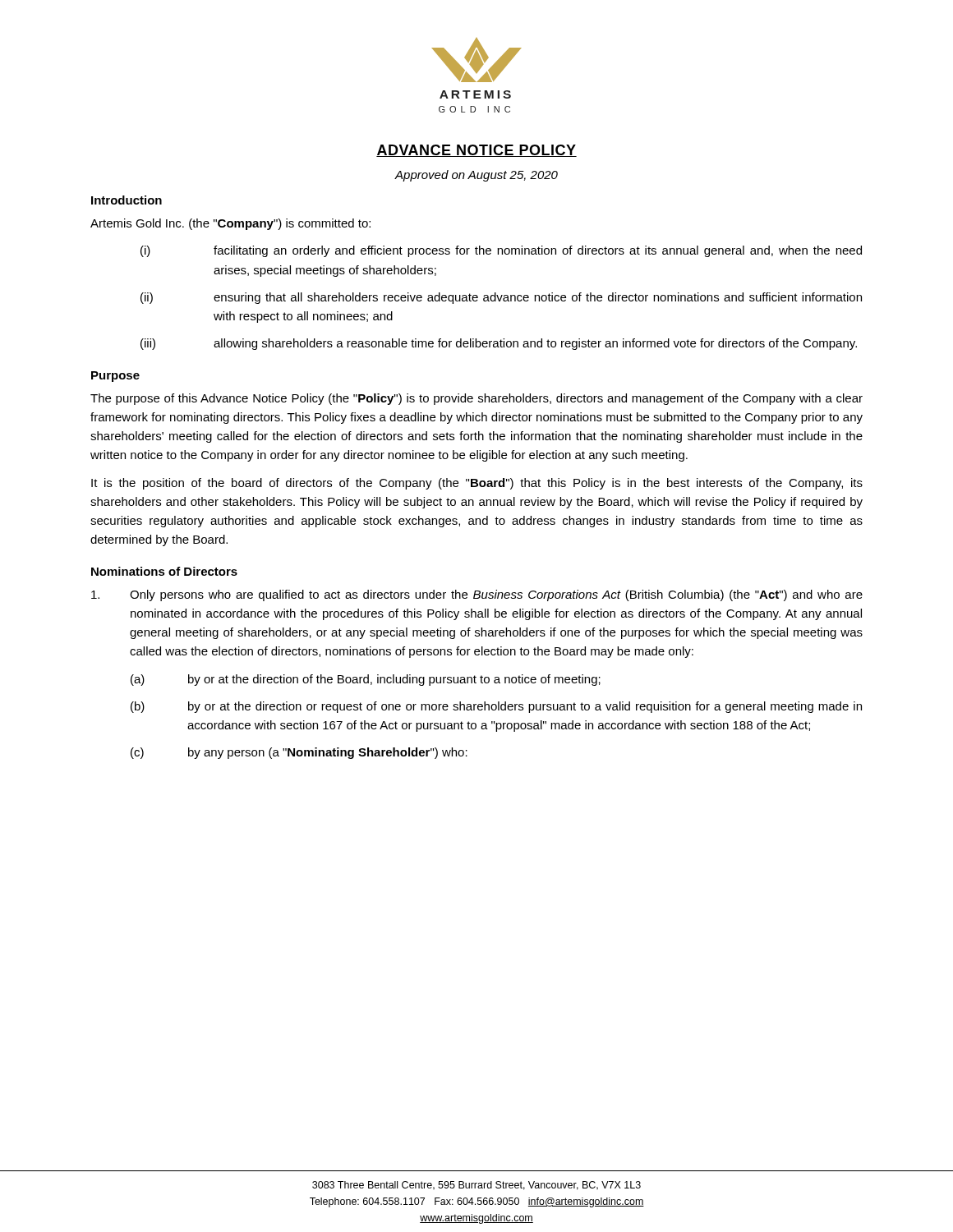Image resolution: width=953 pixels, height=1232 pixels.
Task: Locate the text block containing "It is the position of the board"
Action: pyautogui.click(x=476, y=511)
